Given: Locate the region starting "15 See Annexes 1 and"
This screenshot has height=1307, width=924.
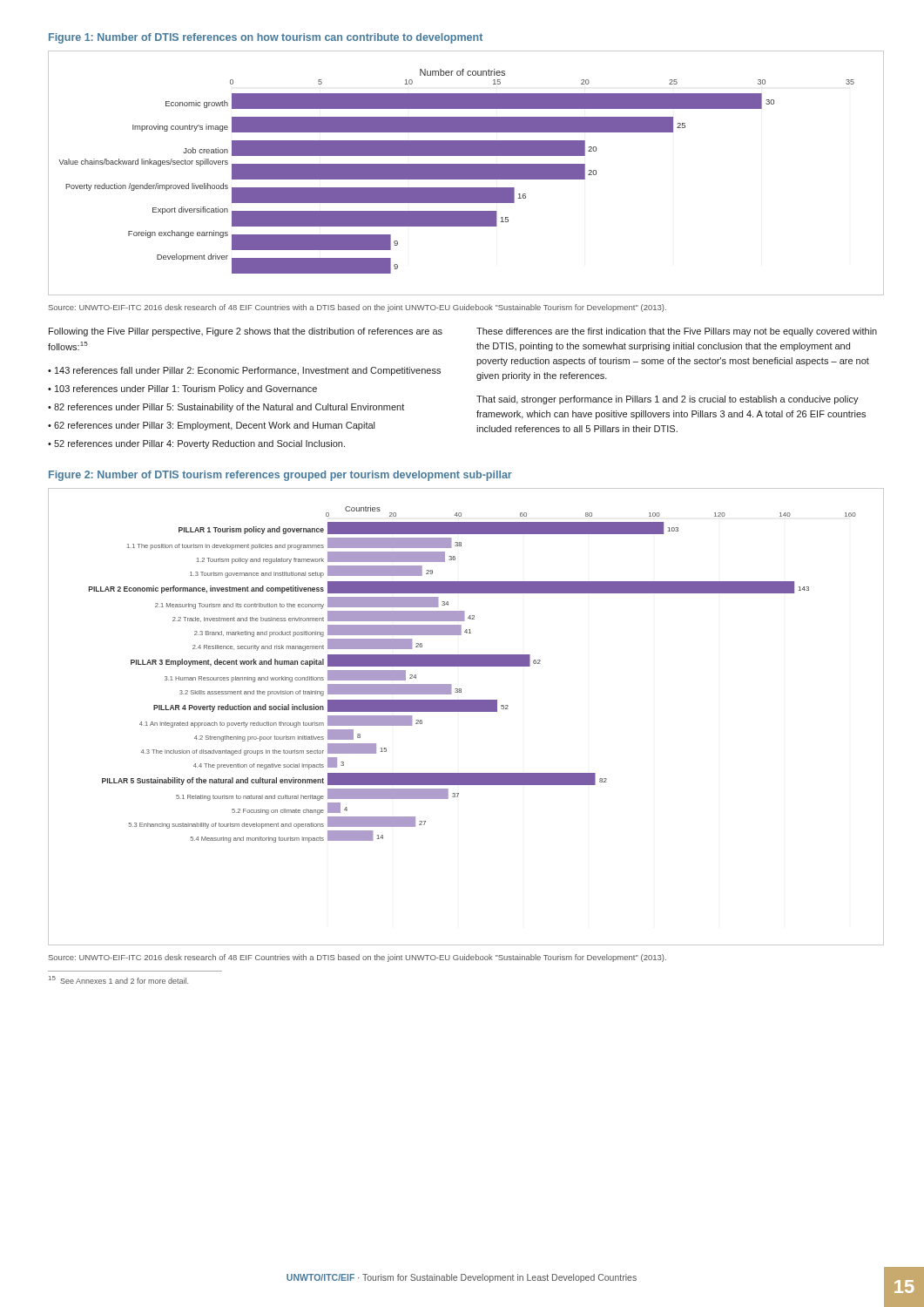Looking at the screenshot, I should [x=118, y=980].
